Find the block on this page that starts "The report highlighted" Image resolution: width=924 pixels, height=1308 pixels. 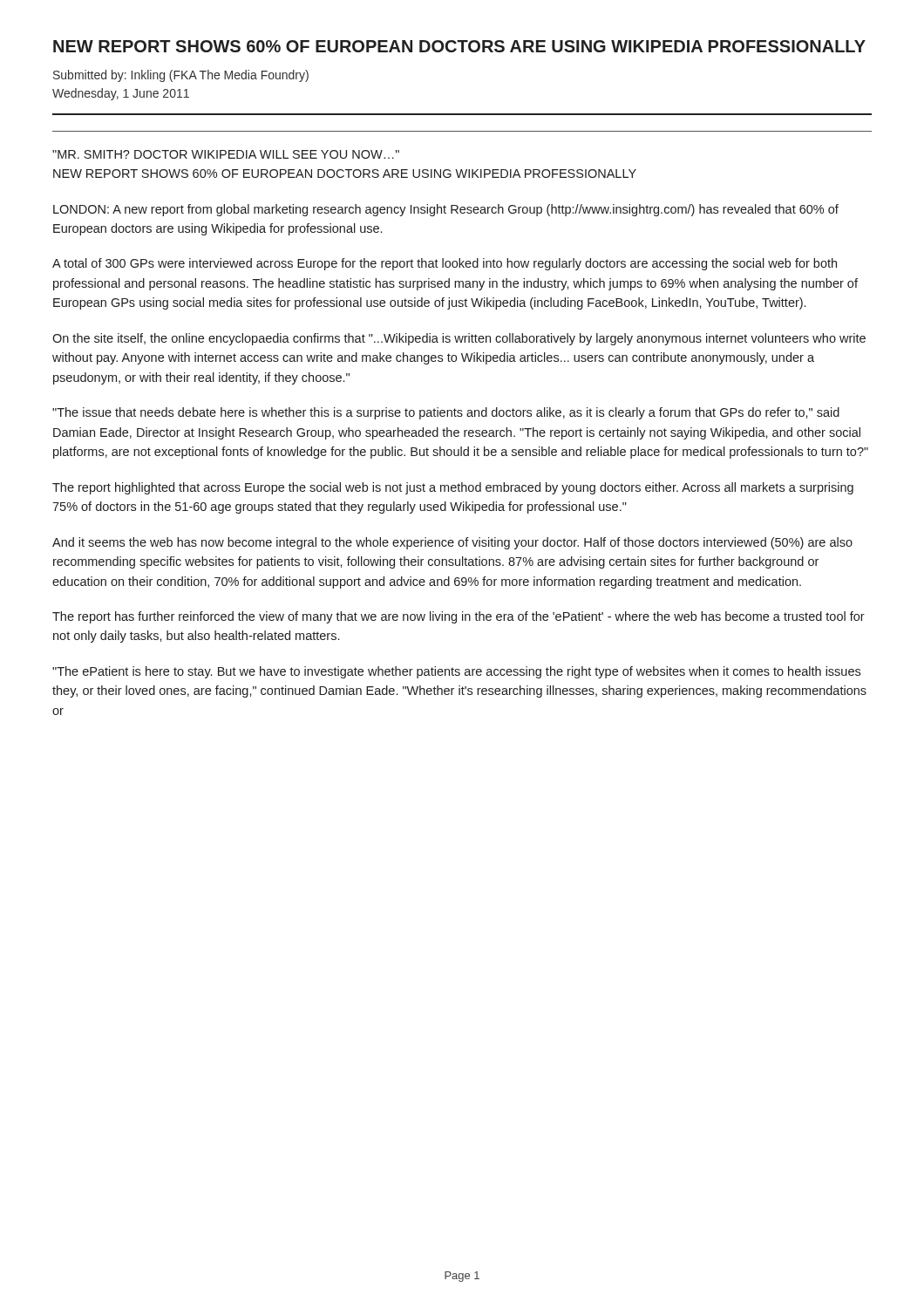pyautogui.click(x=462, y=497)
